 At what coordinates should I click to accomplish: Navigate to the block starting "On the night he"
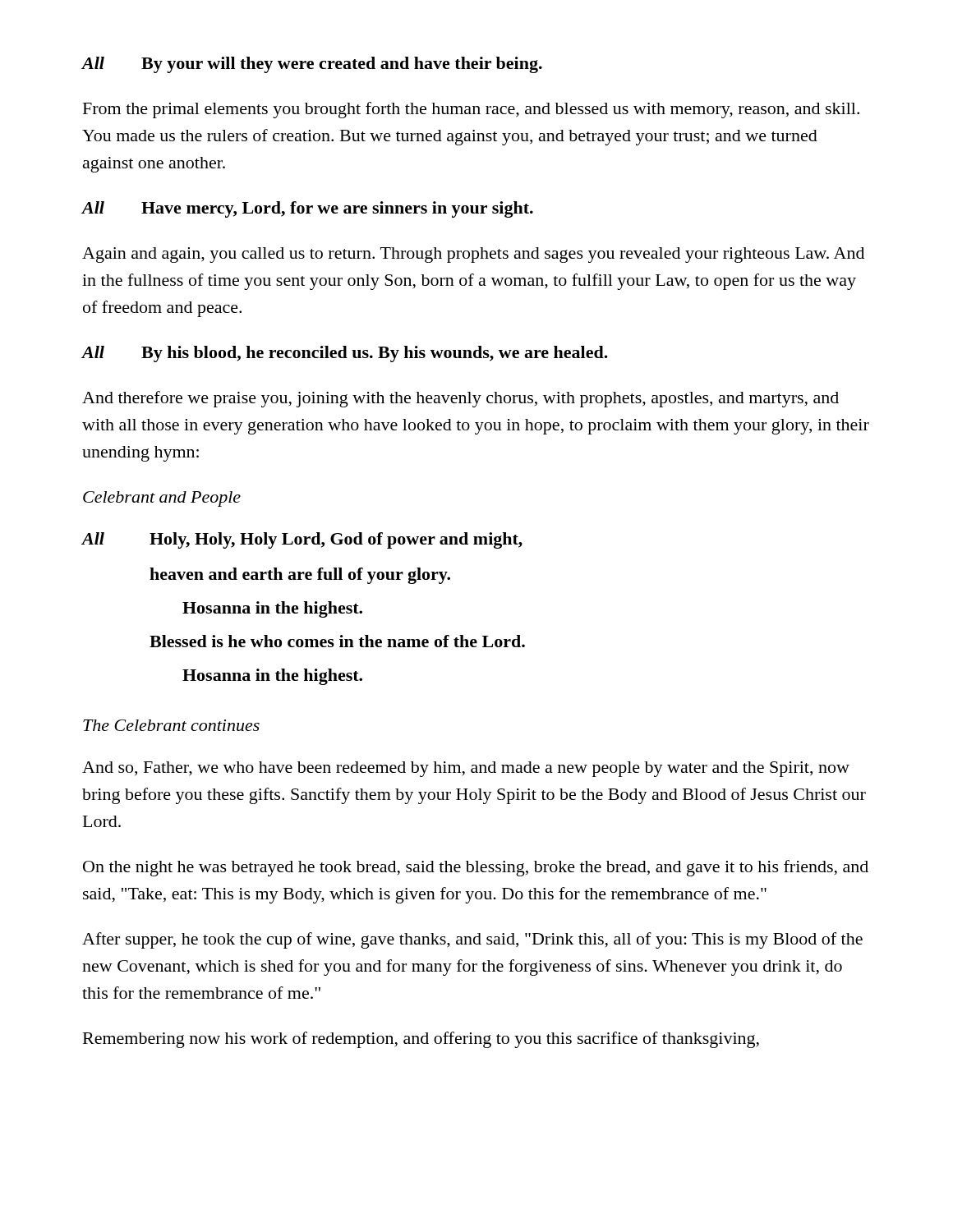(476, 880)
